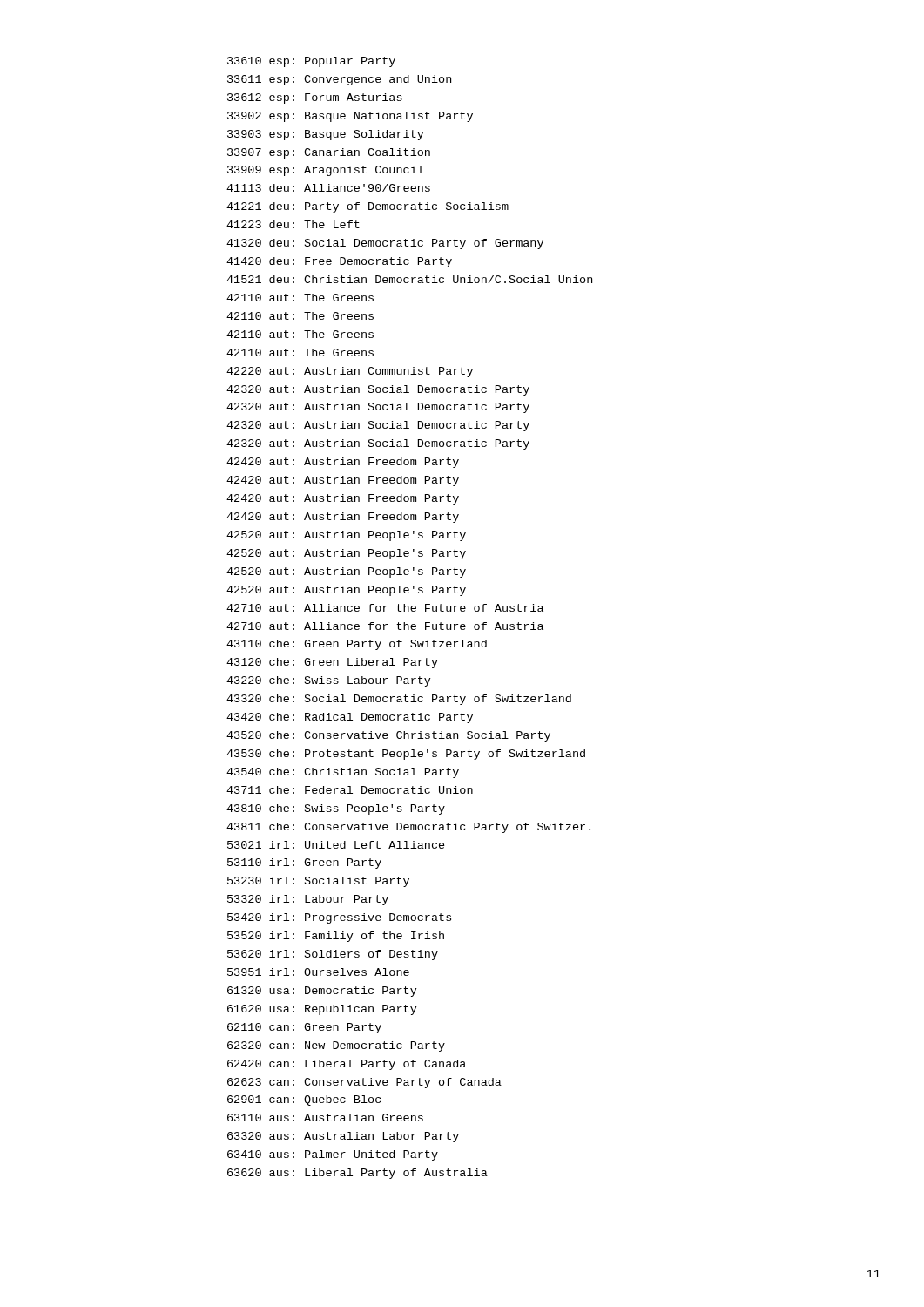Point to "33909 esp: Aragonist Council"
924x1307 pixels.
(x=325, y=171)
